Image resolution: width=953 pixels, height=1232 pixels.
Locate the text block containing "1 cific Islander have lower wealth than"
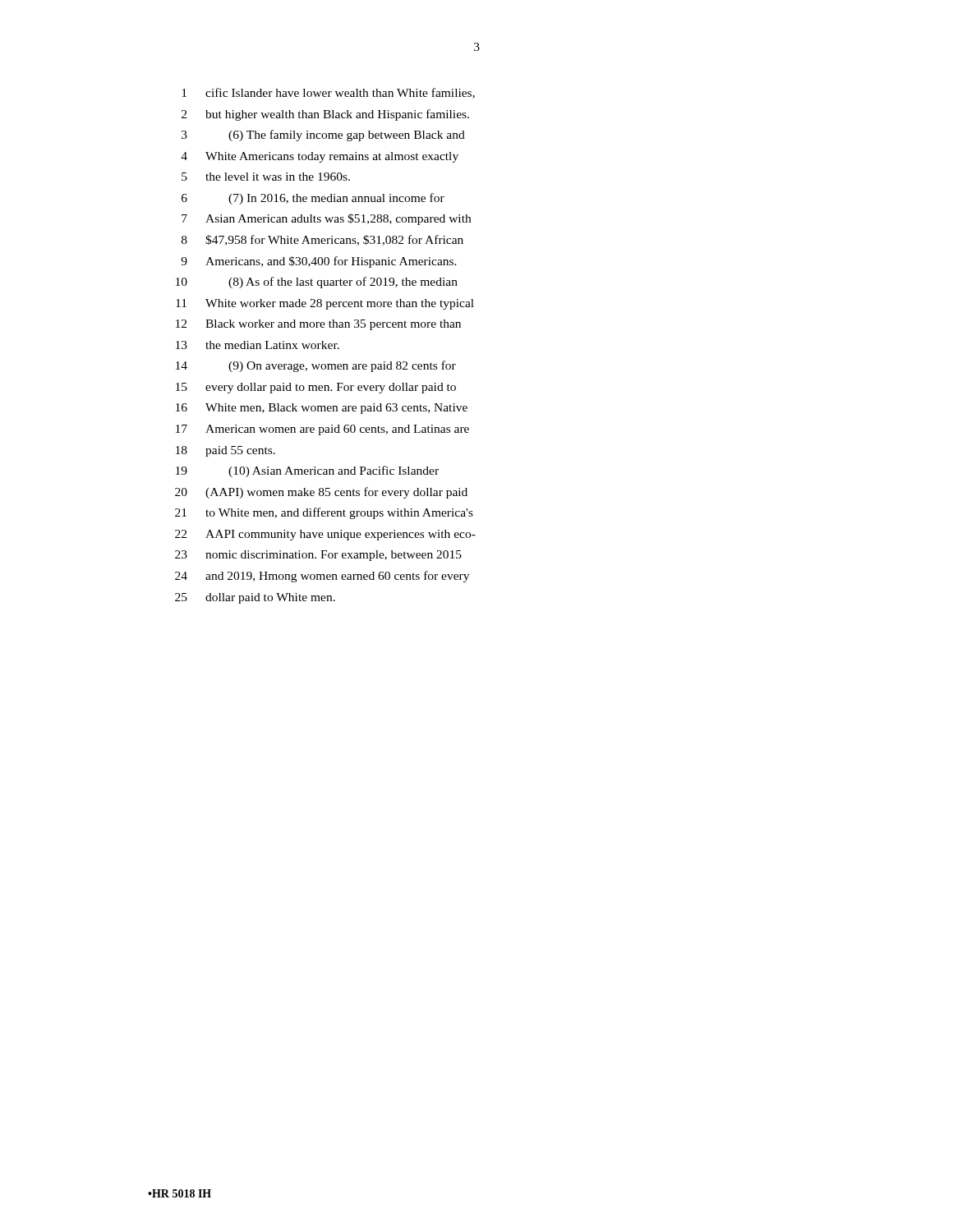[x=328, y=93]
